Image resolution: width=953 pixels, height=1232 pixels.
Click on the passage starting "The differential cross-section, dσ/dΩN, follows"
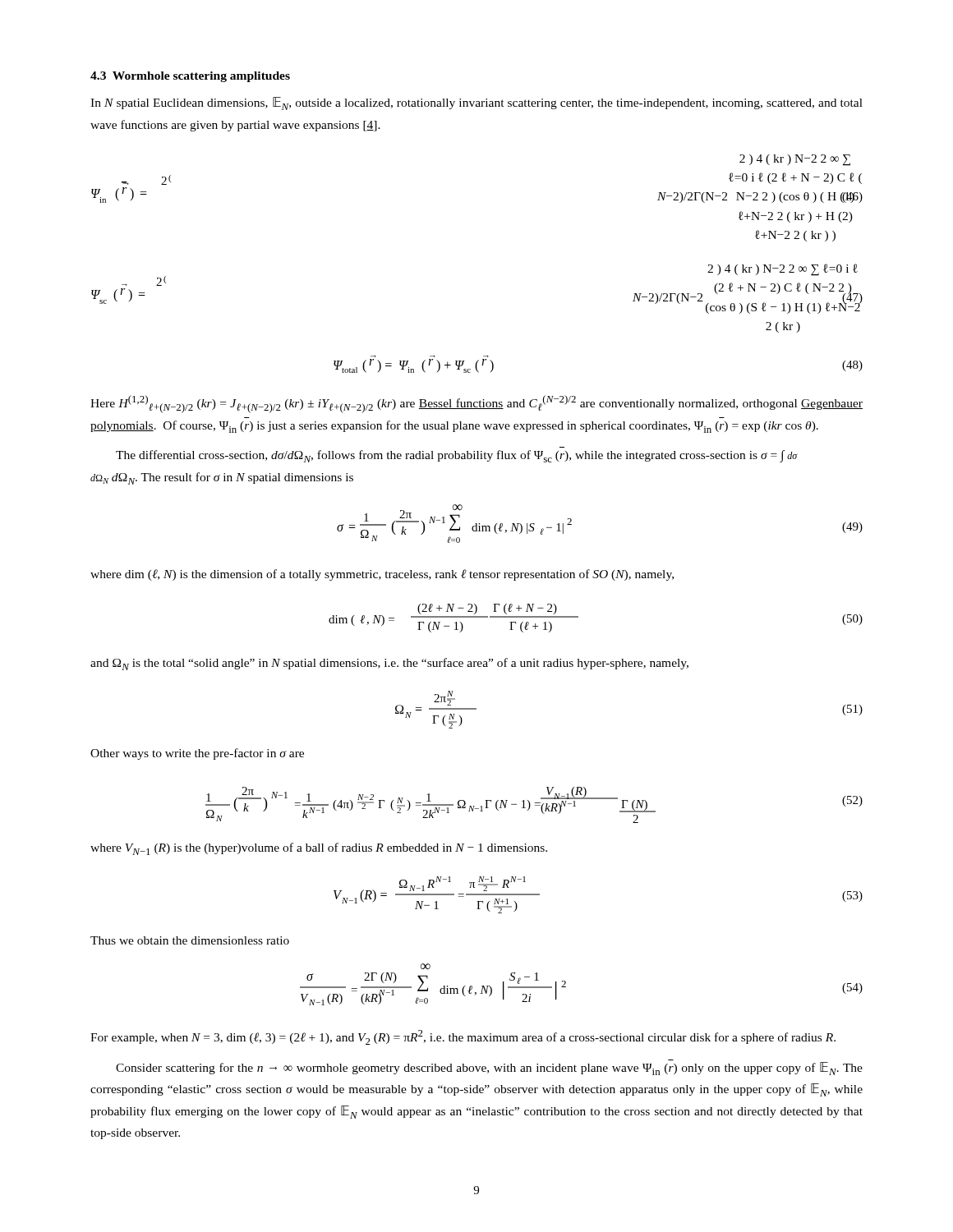444,467
